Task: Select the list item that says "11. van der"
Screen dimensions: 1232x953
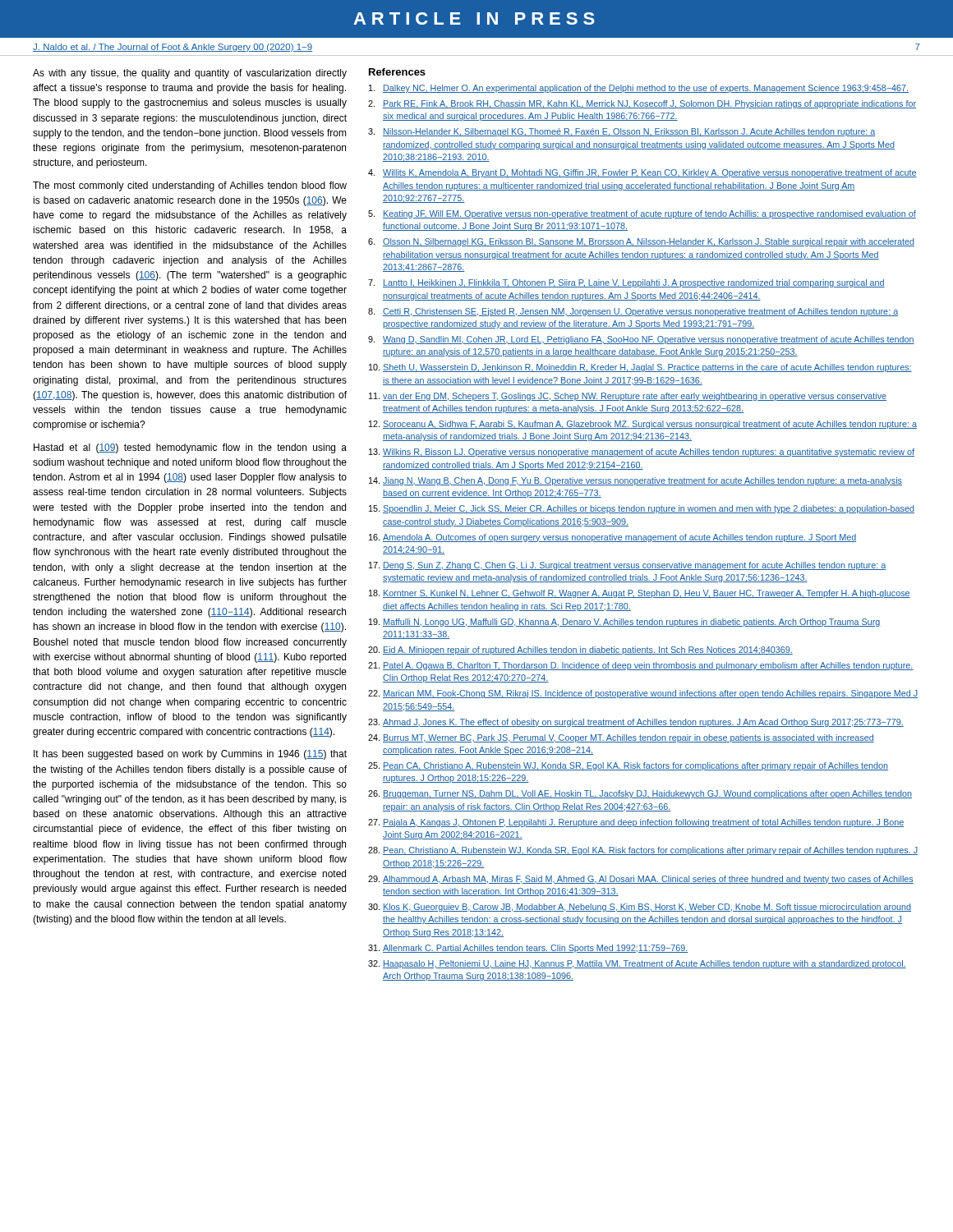Action: point(644,402)
